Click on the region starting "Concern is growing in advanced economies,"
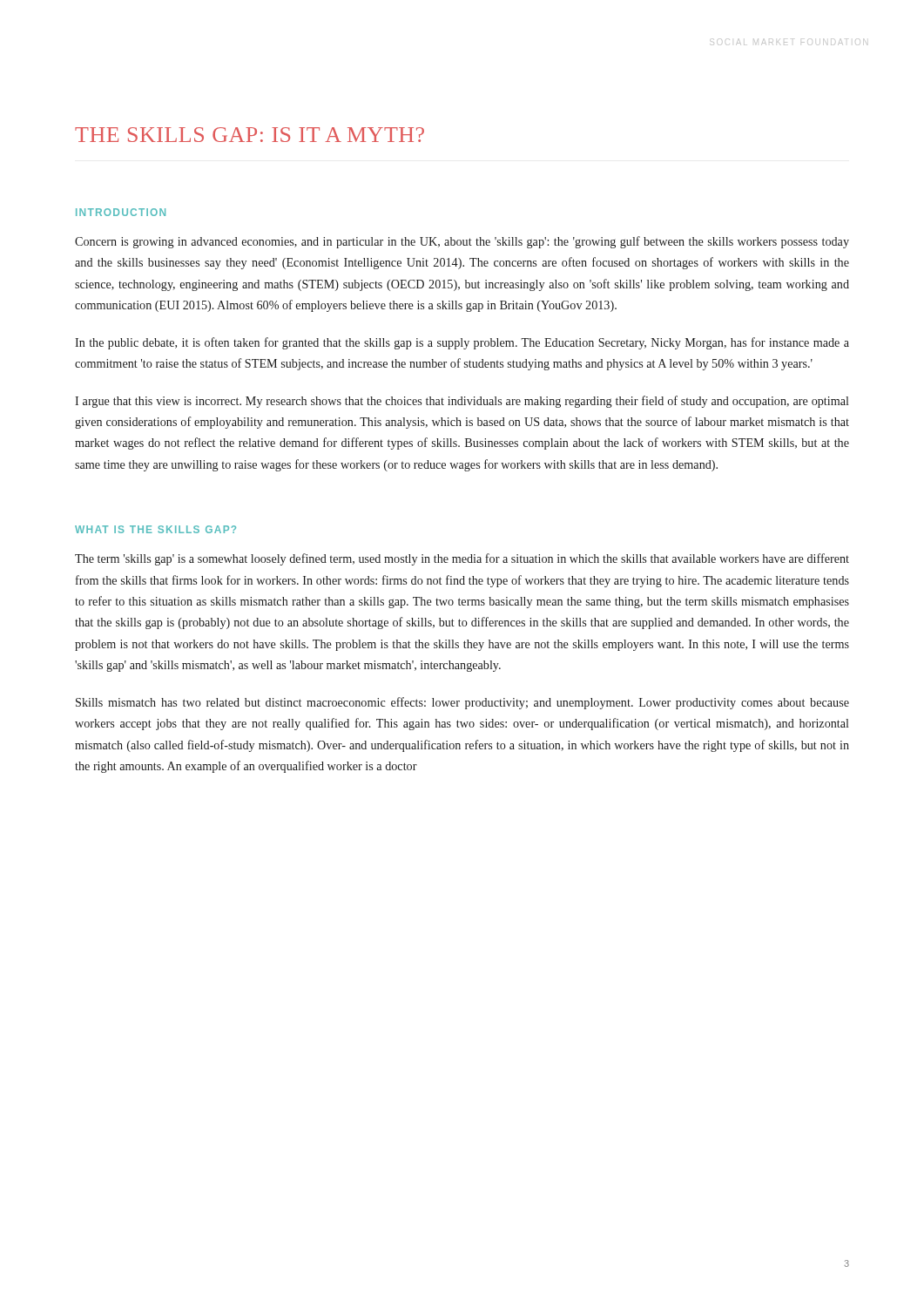Image resolution: width=924 pixels, height=1307 pixels. pyautogui.click(x=462, y=273)
